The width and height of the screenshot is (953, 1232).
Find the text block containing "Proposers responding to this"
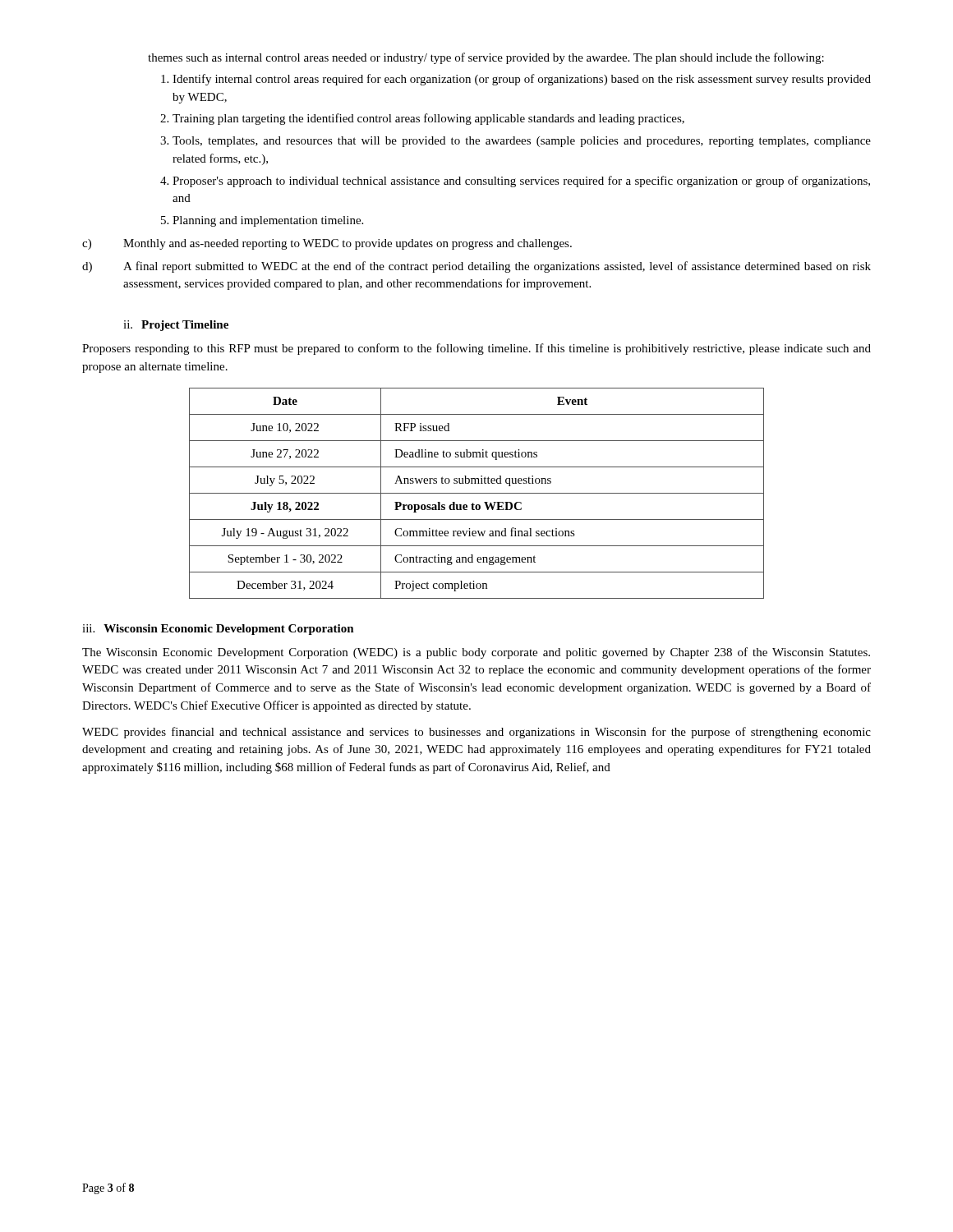[x=476, y=357]
